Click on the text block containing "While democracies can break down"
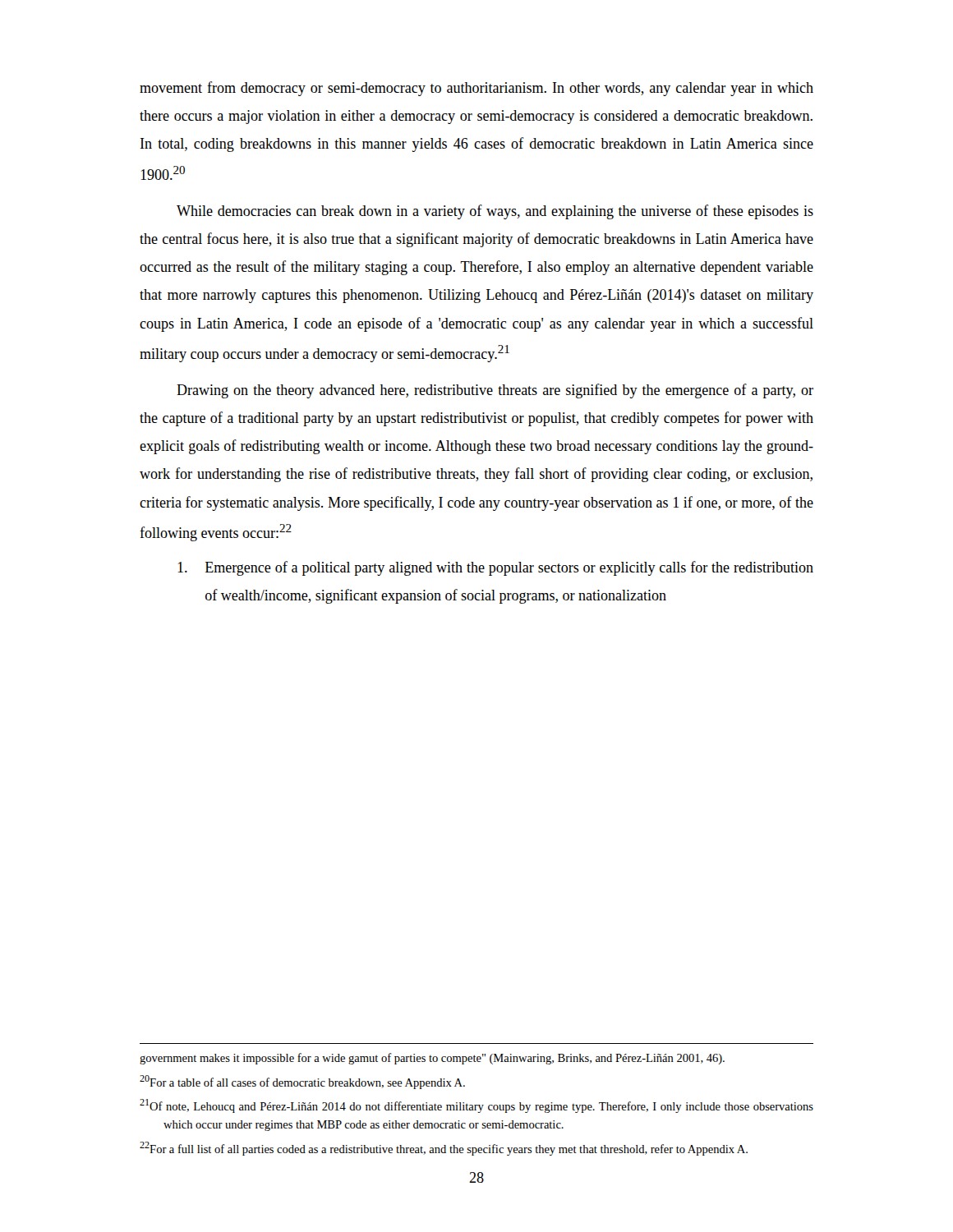Viewport: 953px width, 1232px height. tap(476, 282)
